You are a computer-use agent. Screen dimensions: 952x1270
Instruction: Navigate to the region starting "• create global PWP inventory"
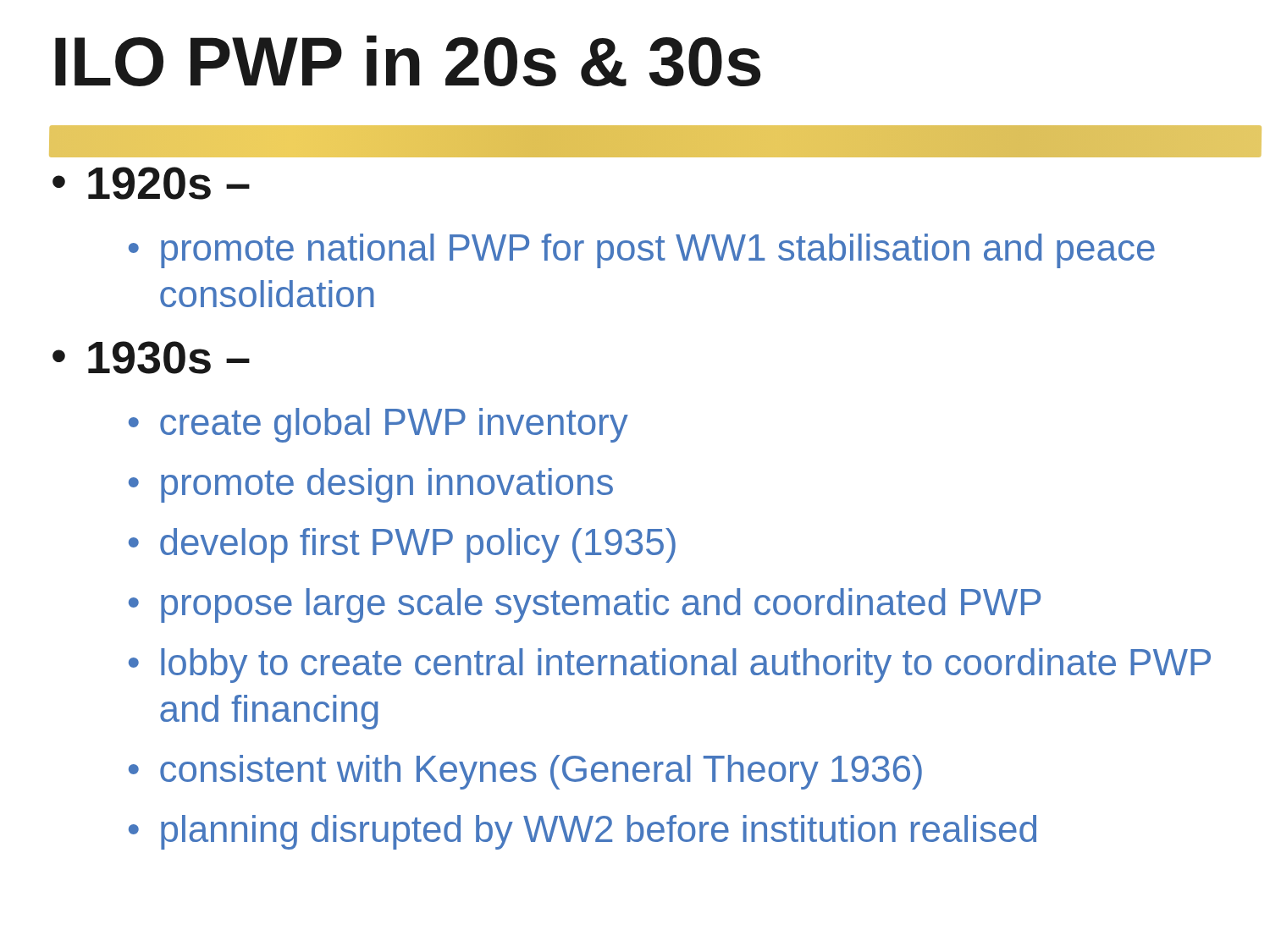point(378,422)
